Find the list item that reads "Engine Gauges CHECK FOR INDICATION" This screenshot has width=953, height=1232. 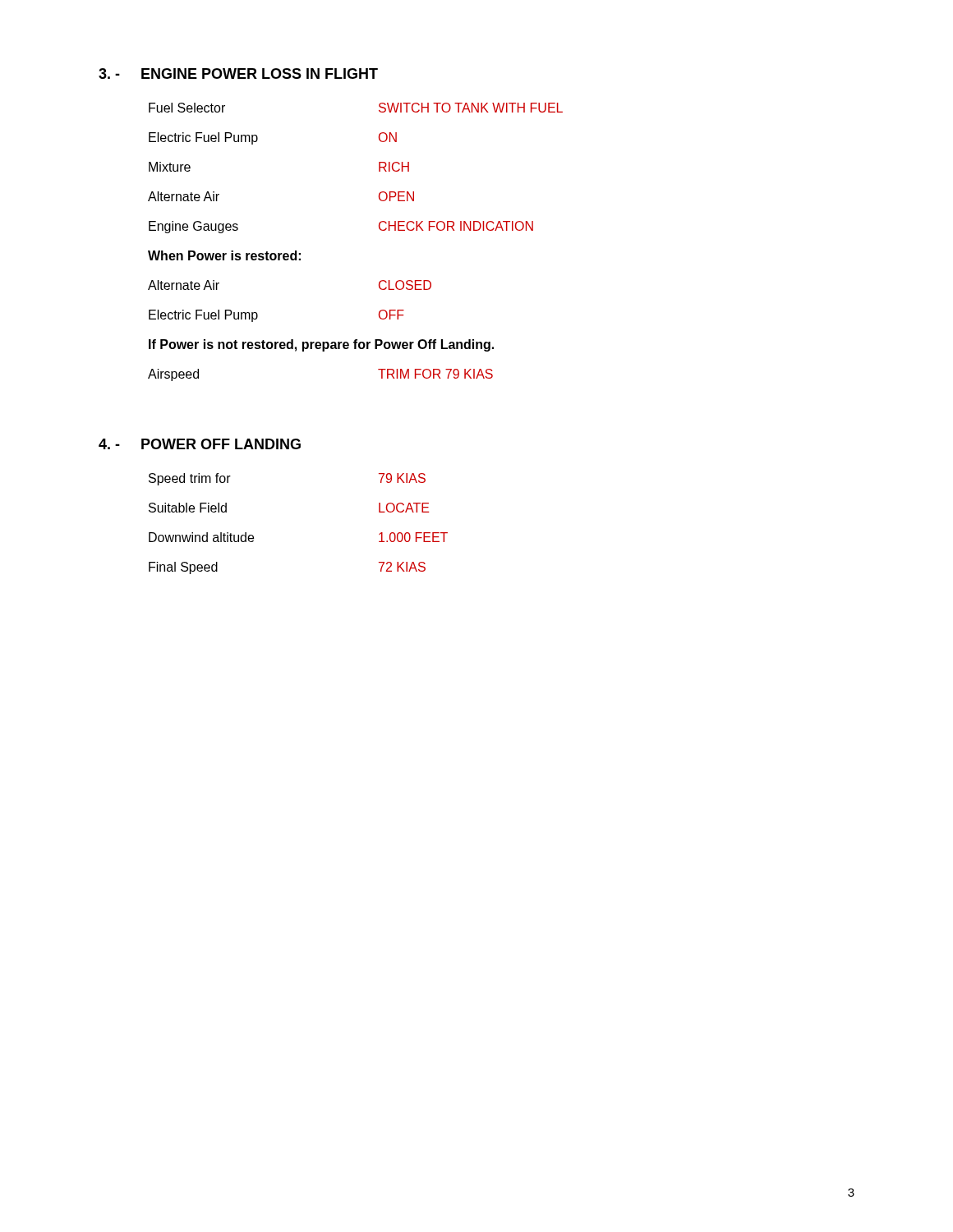pyautogui.click(x=198, y=227)
